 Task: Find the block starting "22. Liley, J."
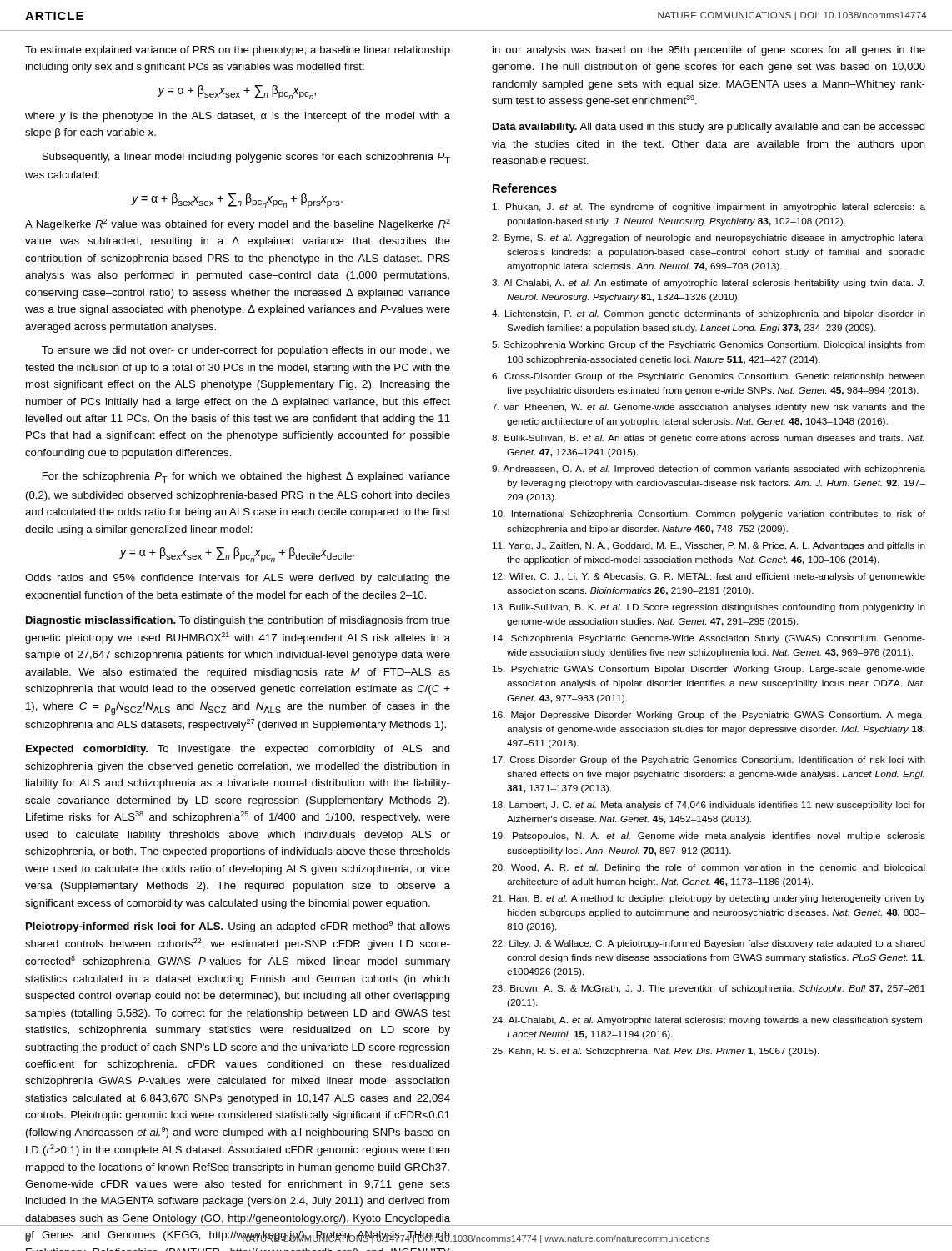pos(709,958)
